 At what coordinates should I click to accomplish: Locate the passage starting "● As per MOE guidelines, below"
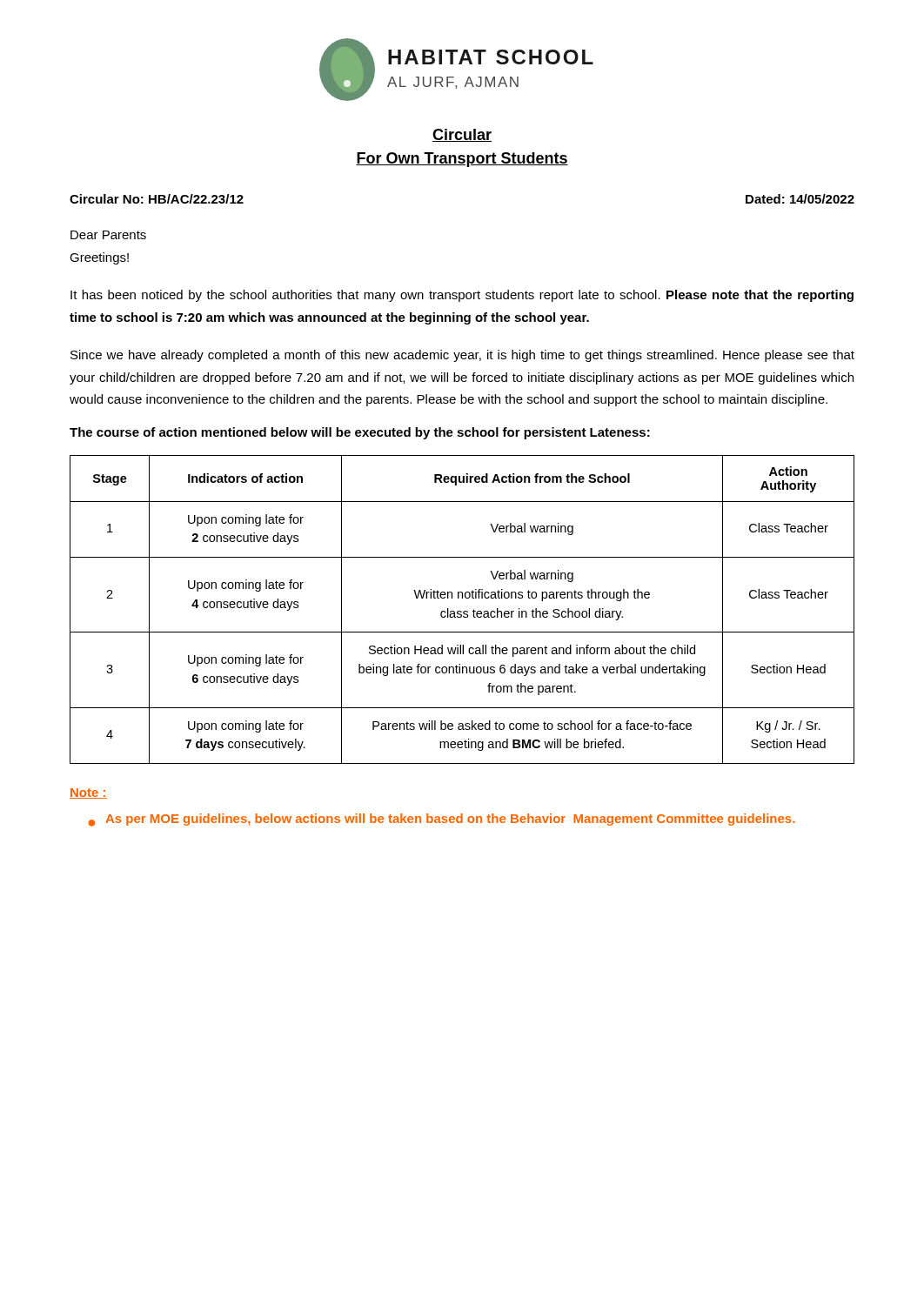(x=441, y=822)
